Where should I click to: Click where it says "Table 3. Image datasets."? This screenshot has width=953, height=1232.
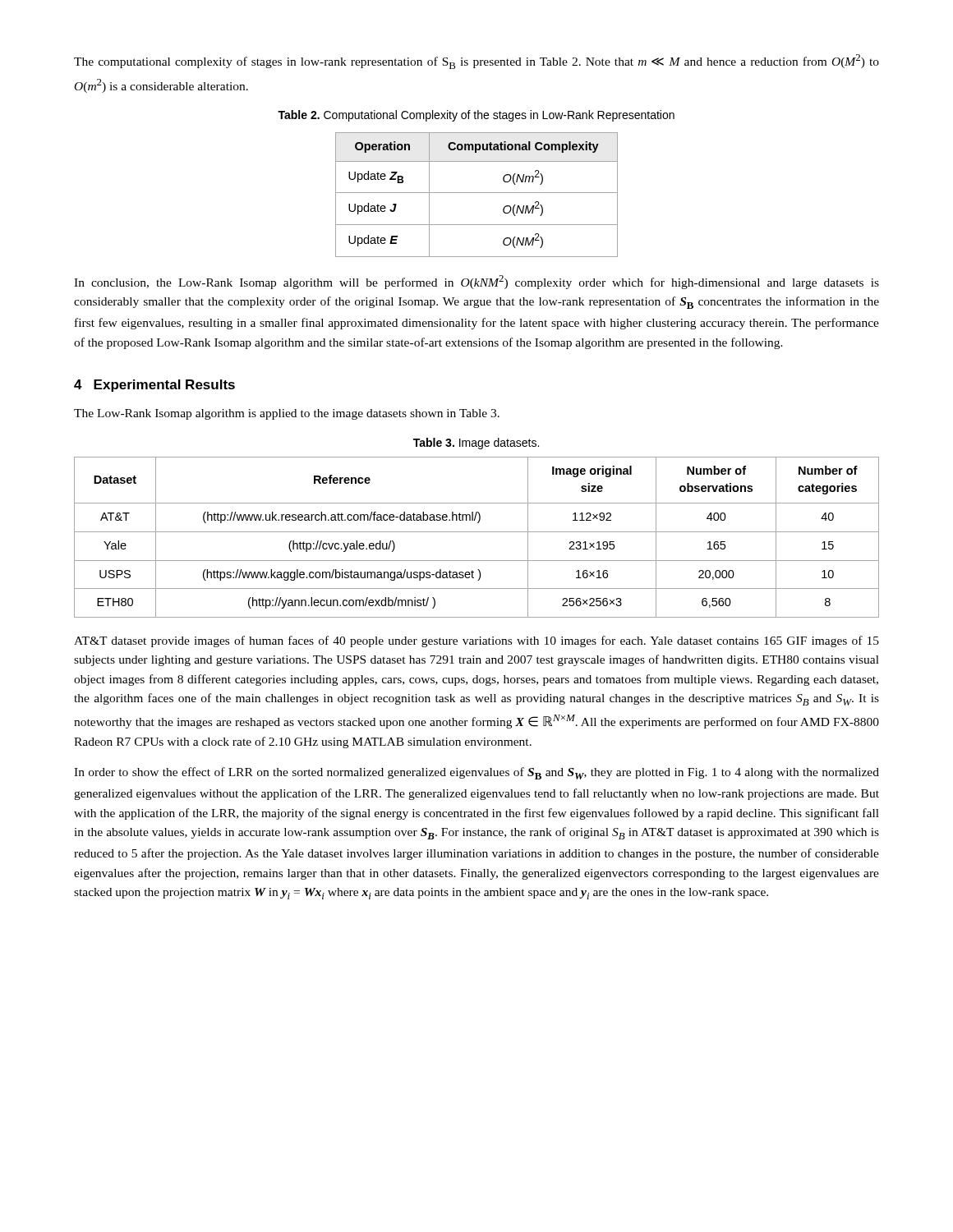(476, 442)
